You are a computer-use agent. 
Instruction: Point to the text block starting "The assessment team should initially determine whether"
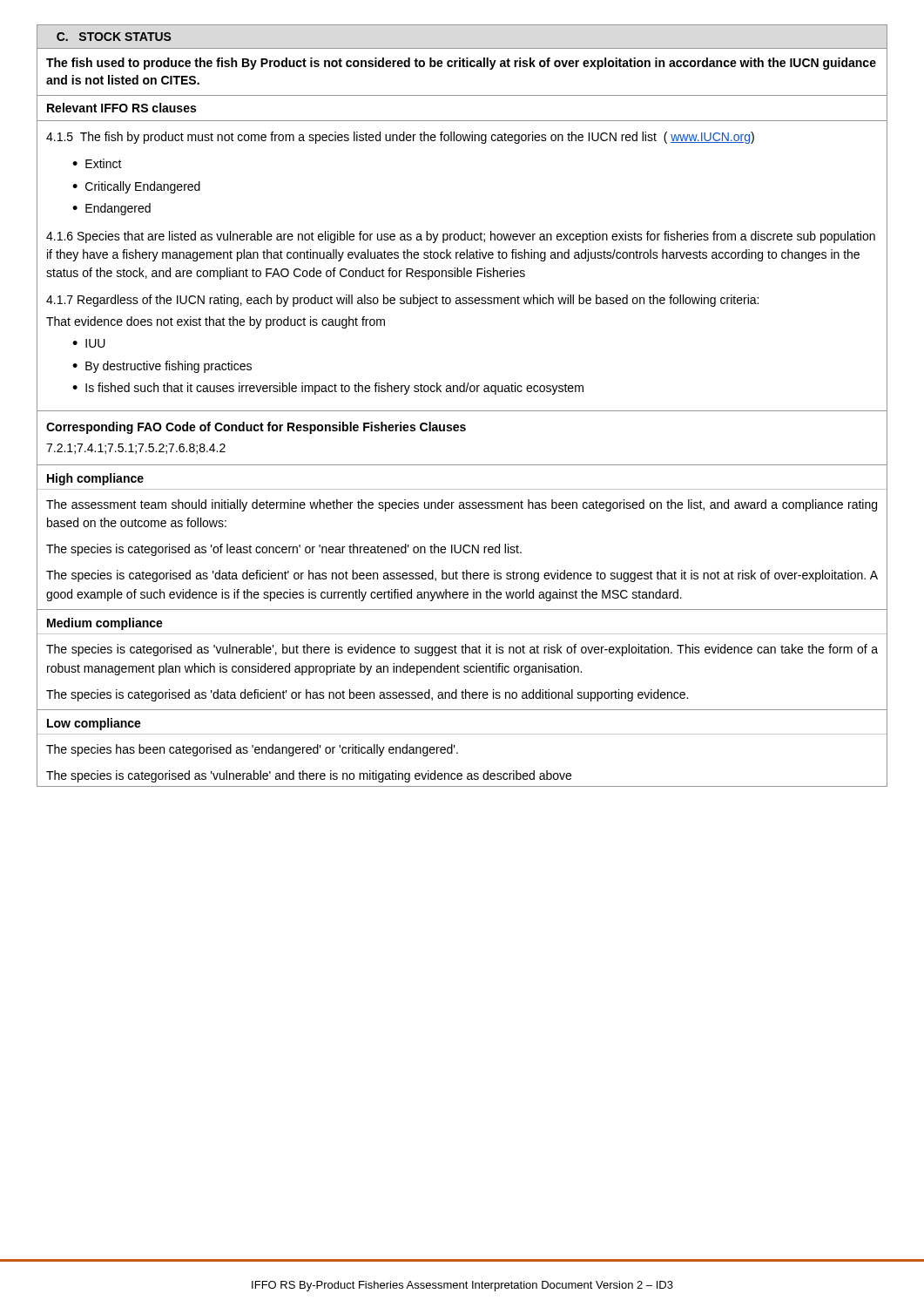point(462,514)
